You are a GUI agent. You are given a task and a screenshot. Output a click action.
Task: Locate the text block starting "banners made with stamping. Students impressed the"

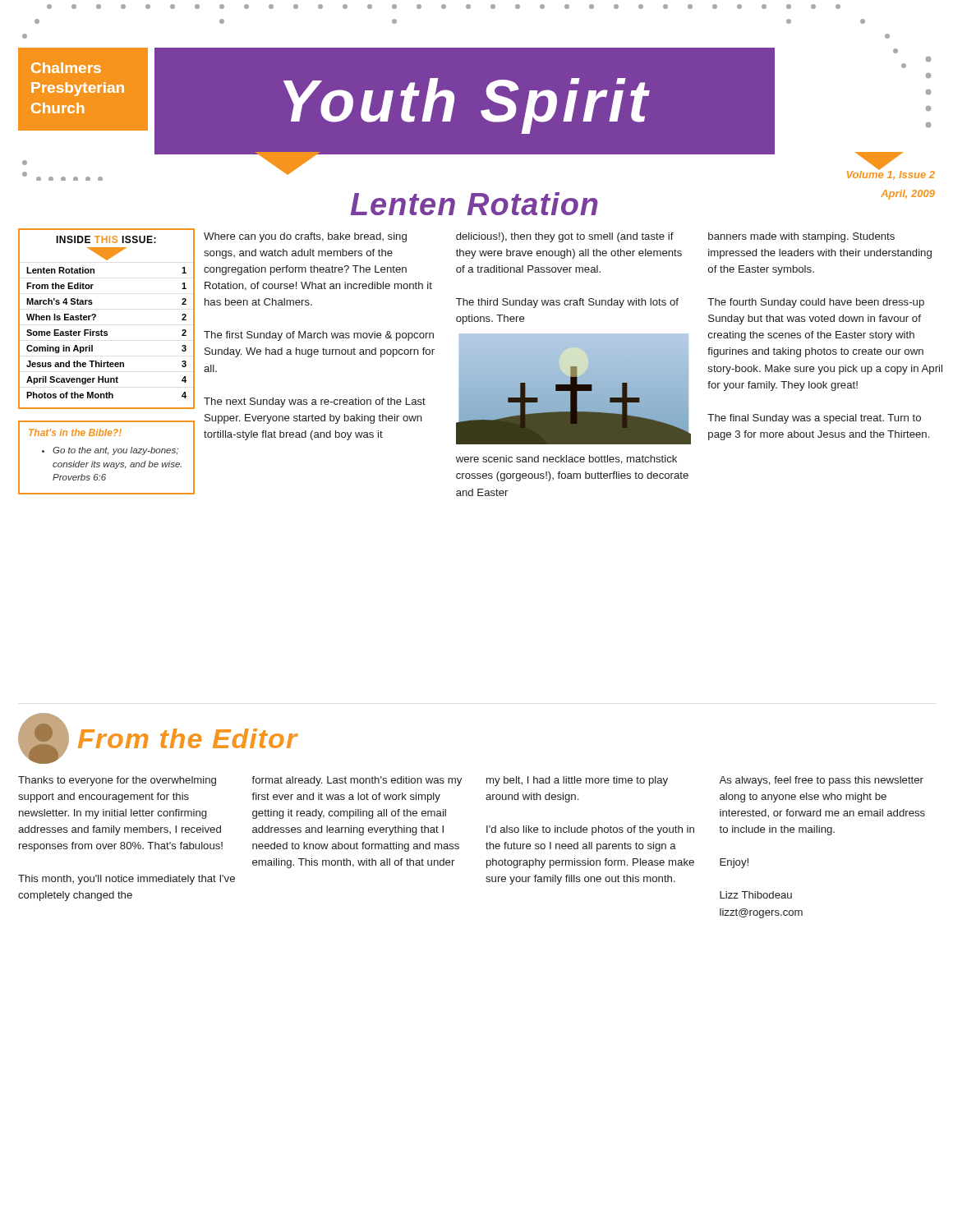point(825,335)
